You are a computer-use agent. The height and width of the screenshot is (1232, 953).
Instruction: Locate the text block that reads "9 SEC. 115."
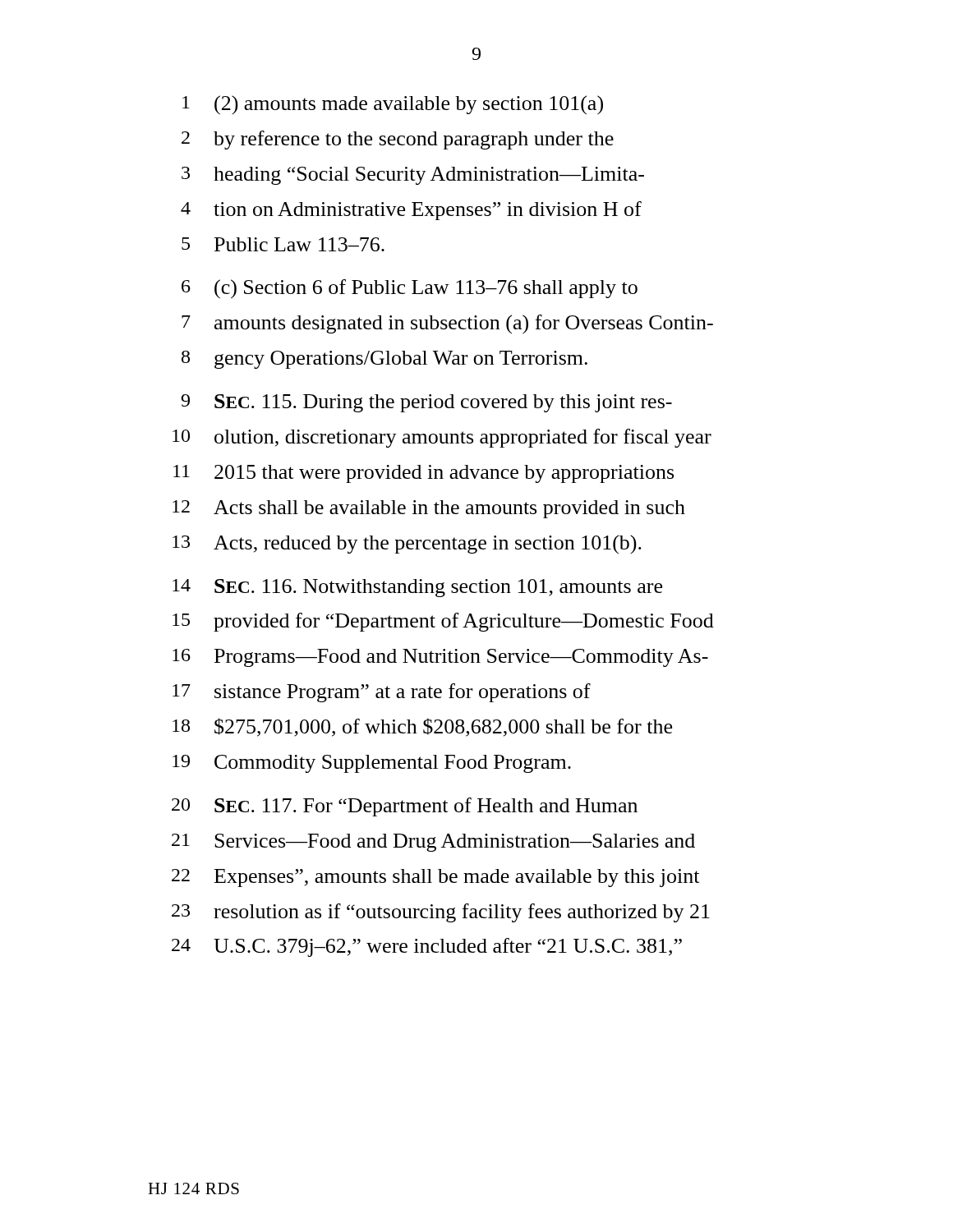pos(501,473)
